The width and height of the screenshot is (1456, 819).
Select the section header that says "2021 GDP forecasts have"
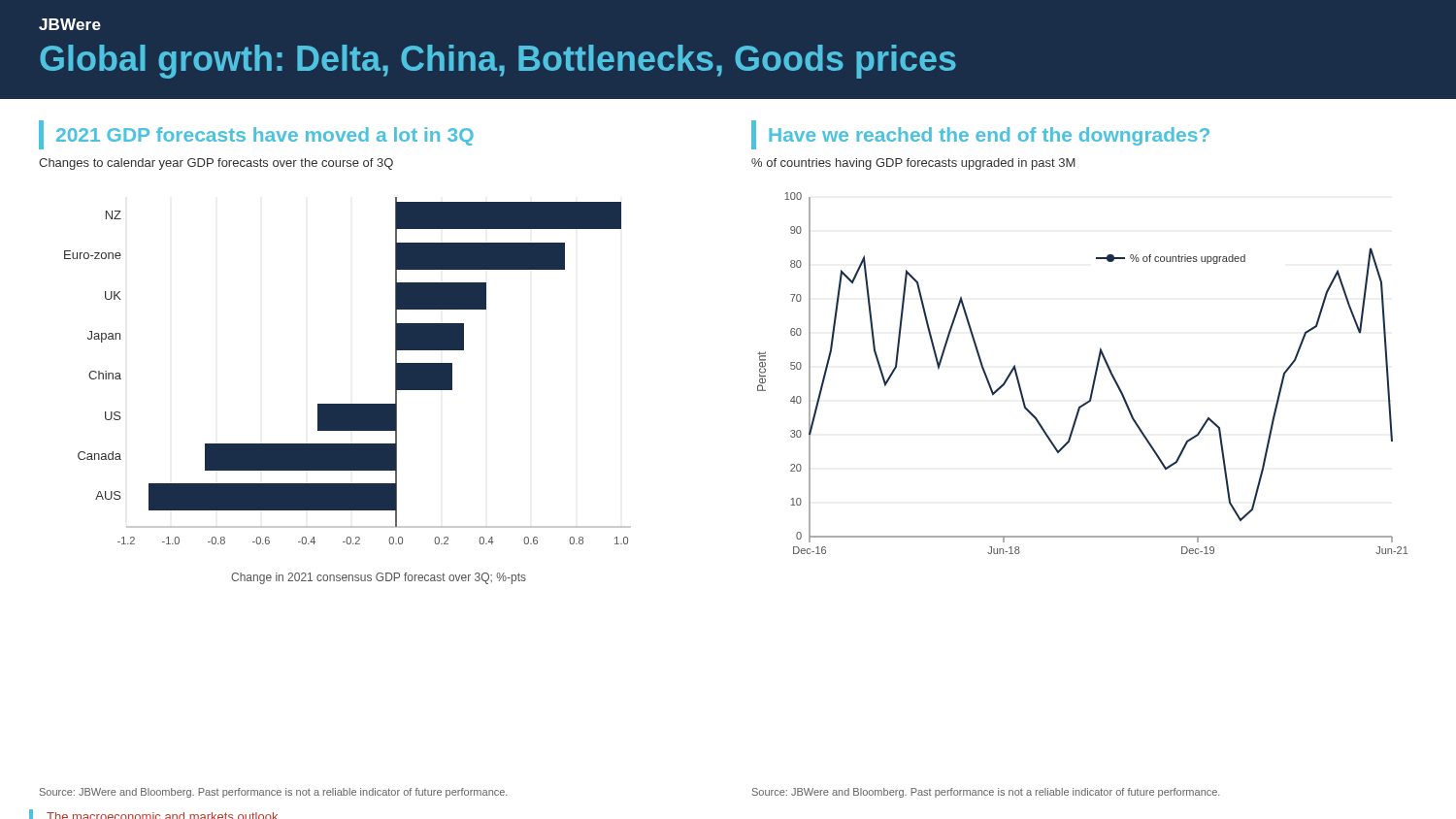pos(256,135)
